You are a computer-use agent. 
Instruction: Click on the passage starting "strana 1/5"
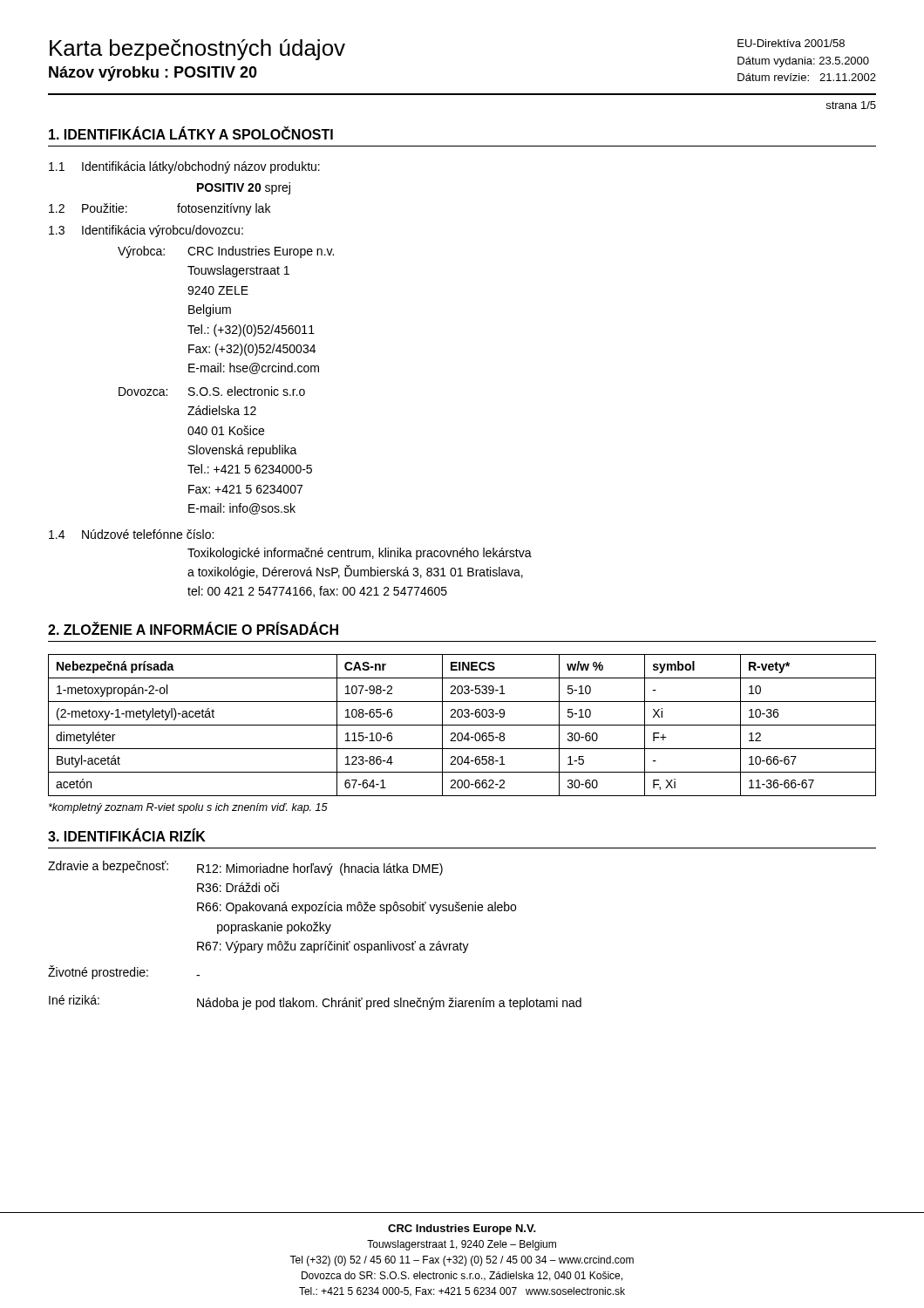851,105
